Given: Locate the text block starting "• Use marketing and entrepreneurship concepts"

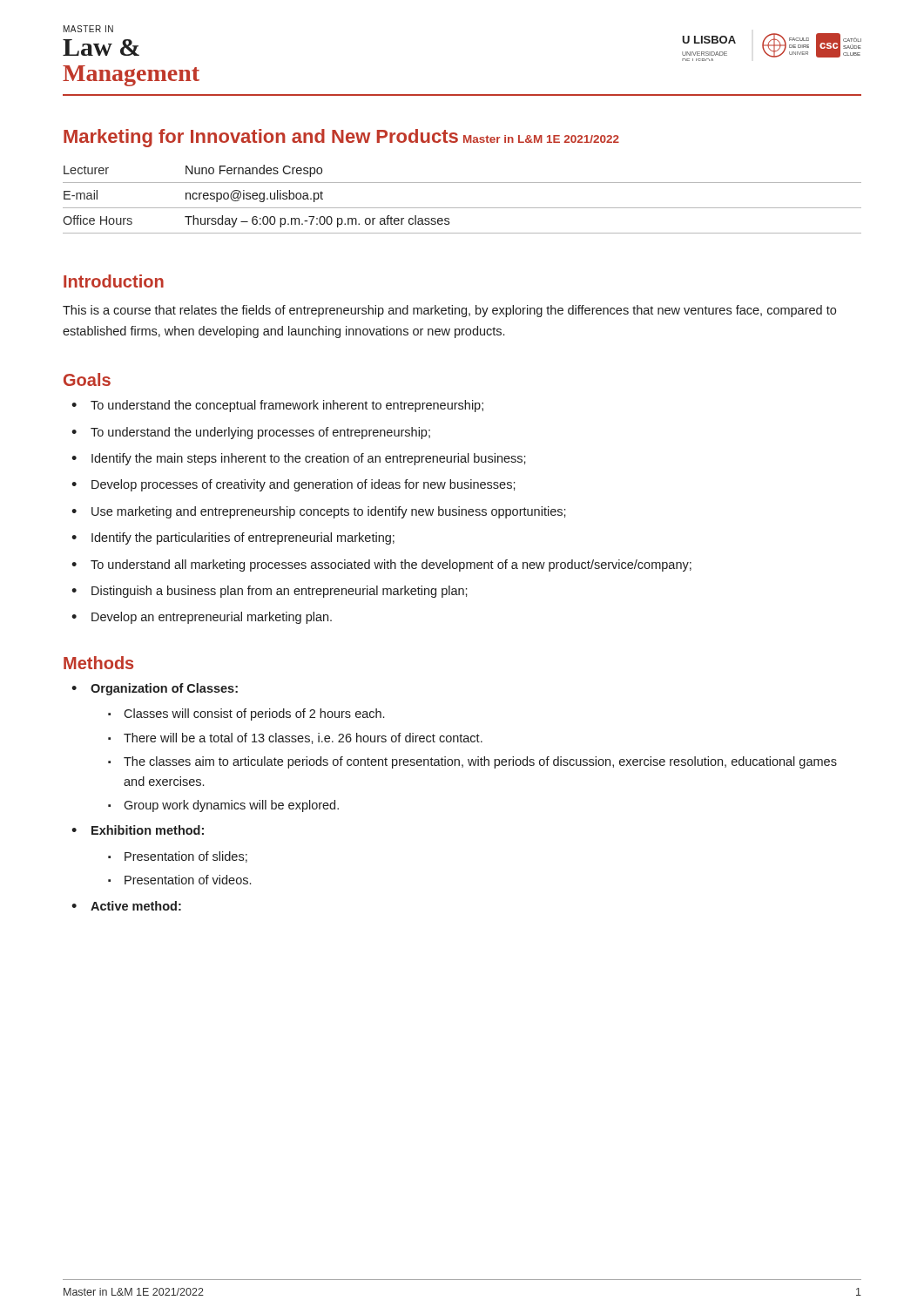Looking at the screenshot, I should (319, 512).
